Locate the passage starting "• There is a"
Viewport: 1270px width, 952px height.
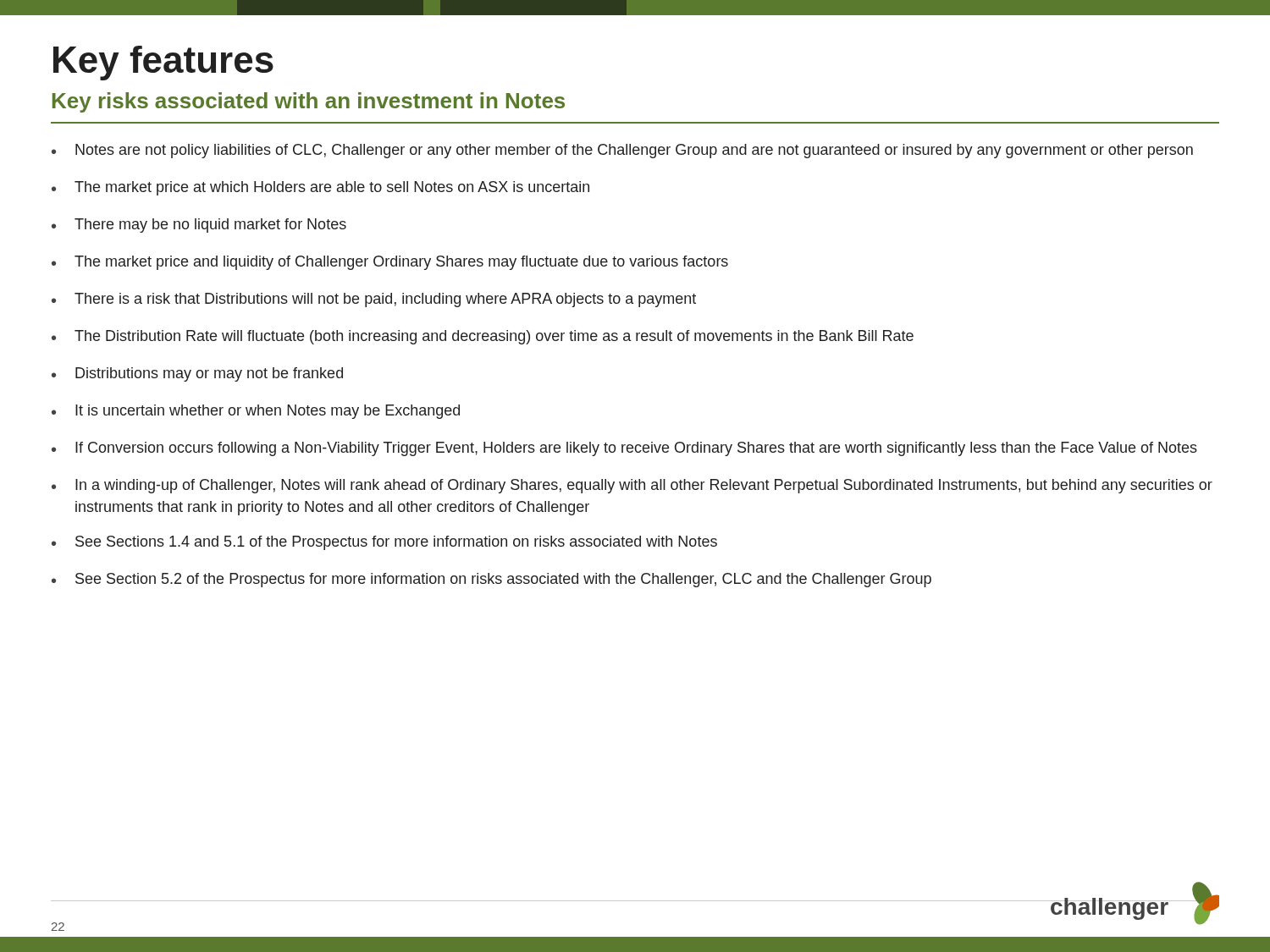pos(635,301)
